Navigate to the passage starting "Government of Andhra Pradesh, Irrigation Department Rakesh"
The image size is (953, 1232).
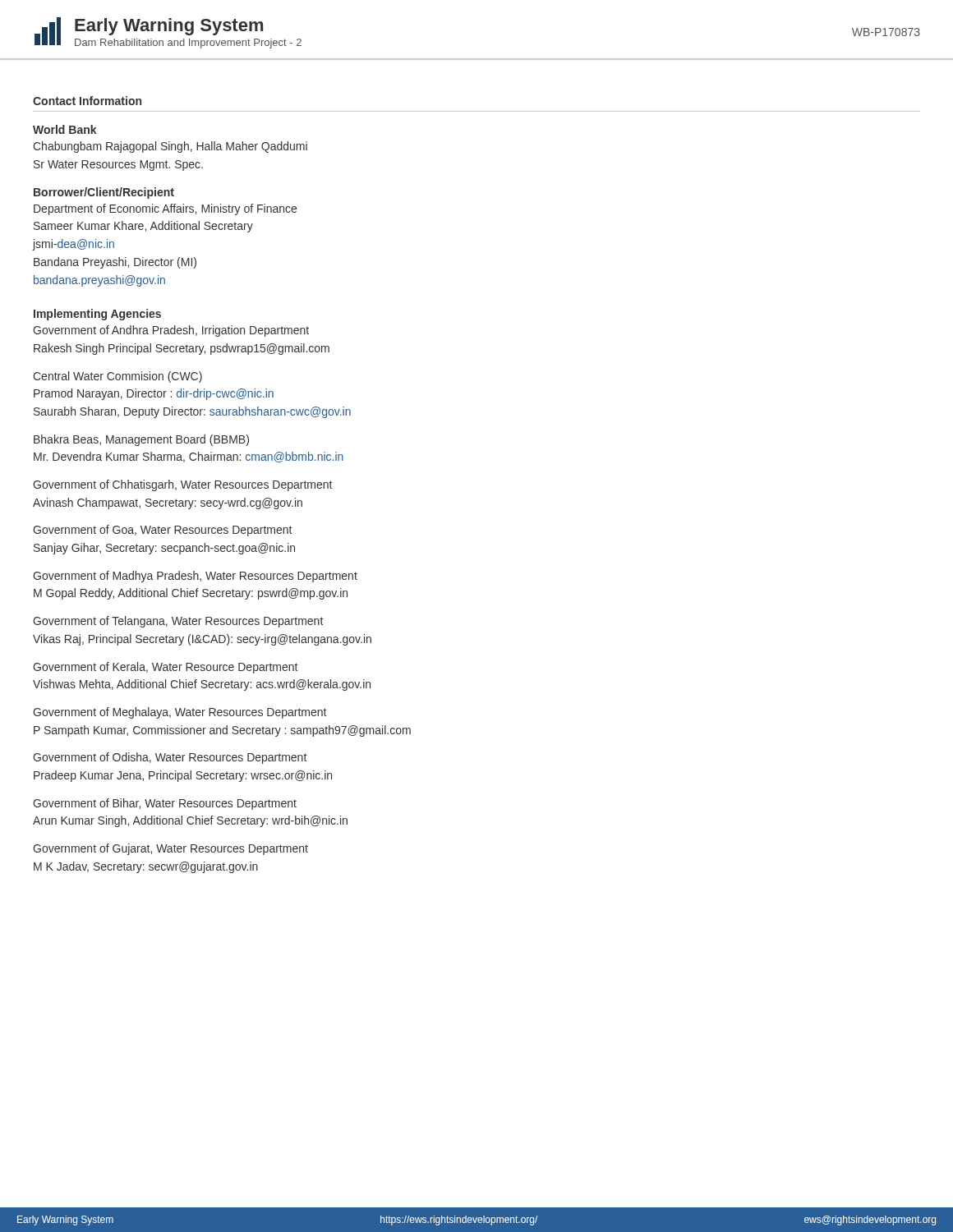pyautogui.click(x=181, y=339)
